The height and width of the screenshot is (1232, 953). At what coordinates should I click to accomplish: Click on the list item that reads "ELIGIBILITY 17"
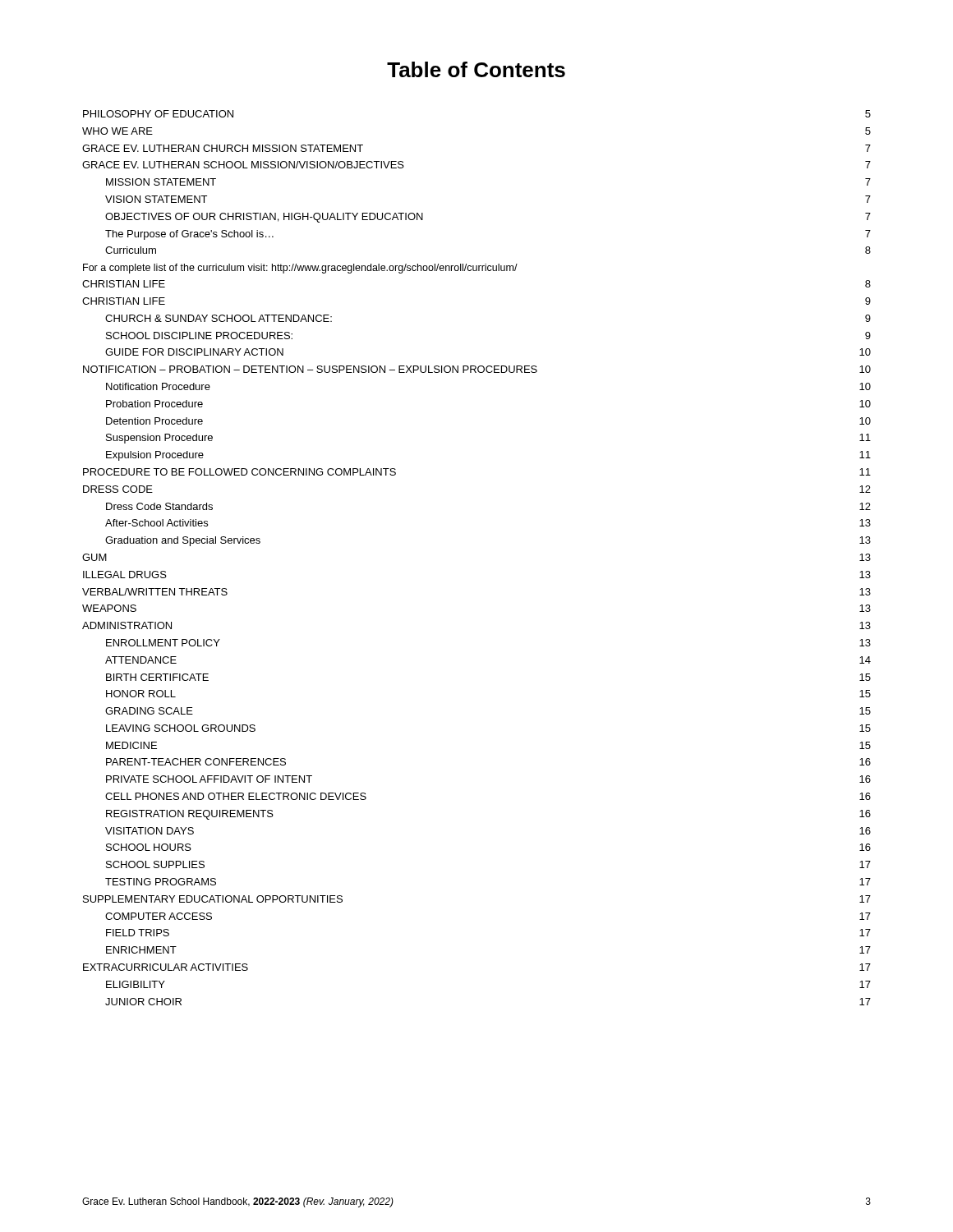[x=136, y=984]
